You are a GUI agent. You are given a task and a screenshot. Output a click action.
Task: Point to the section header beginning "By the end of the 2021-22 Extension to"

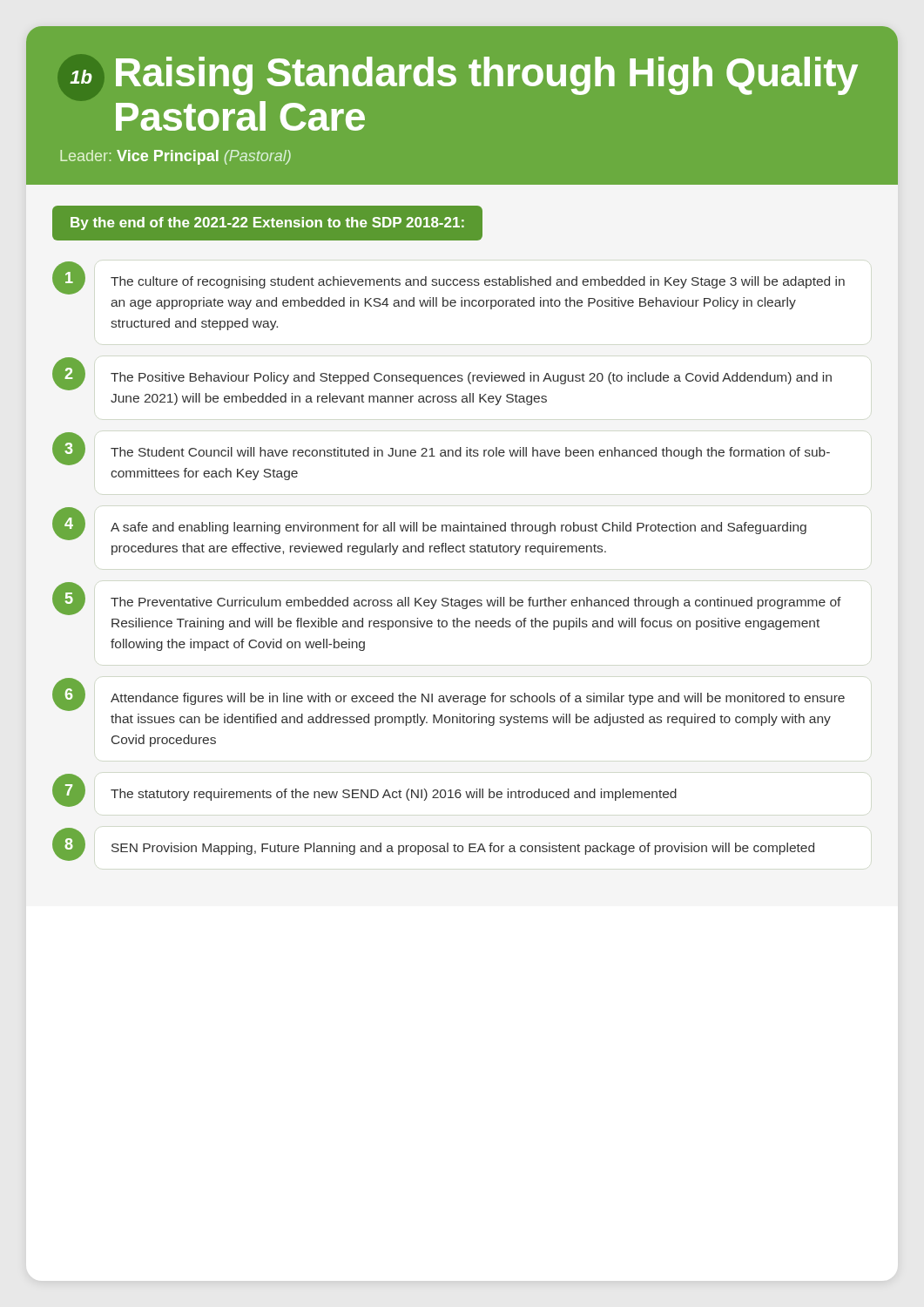267,223
